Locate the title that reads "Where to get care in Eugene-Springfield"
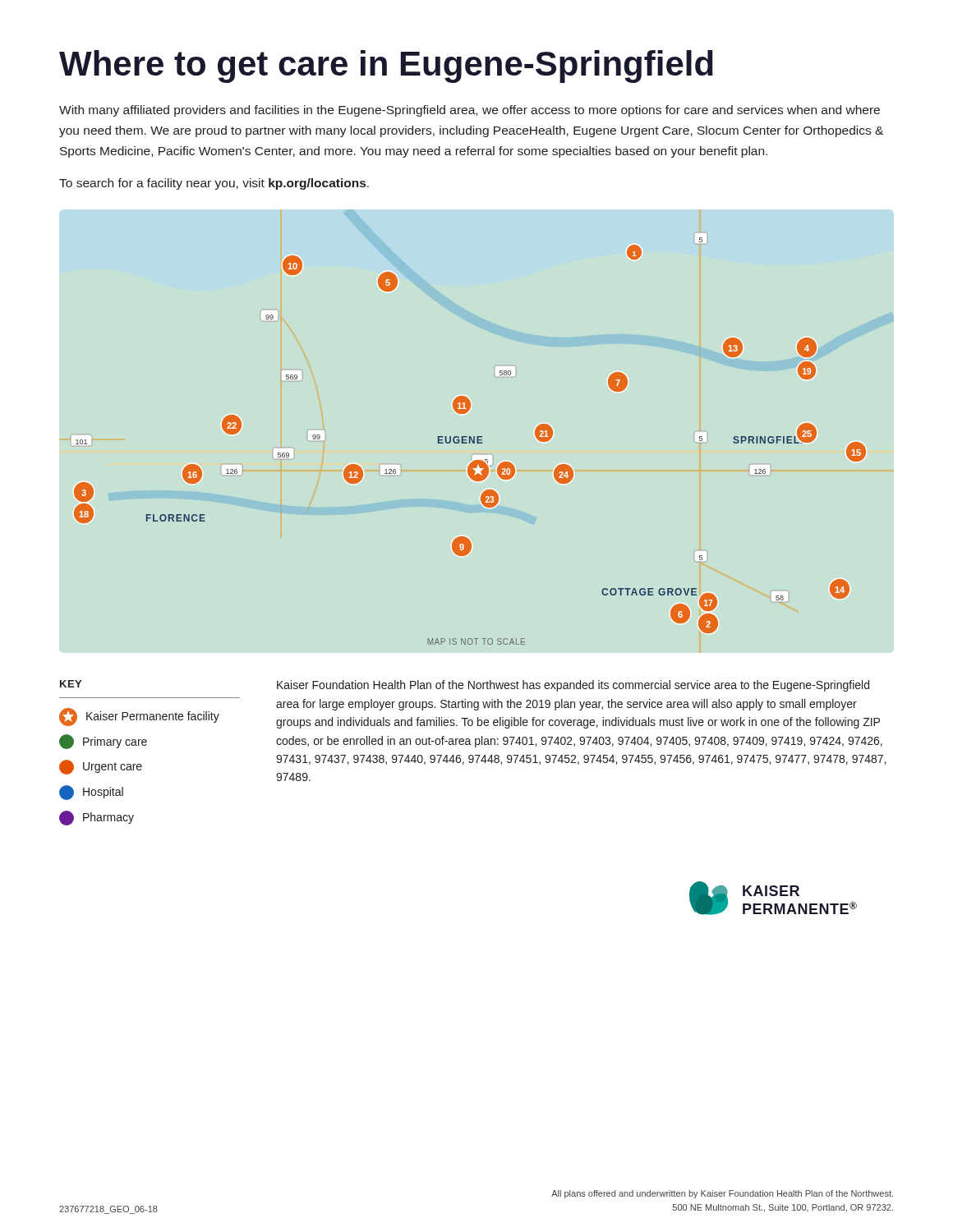The image size is (953, 1232). click(387, 64)
